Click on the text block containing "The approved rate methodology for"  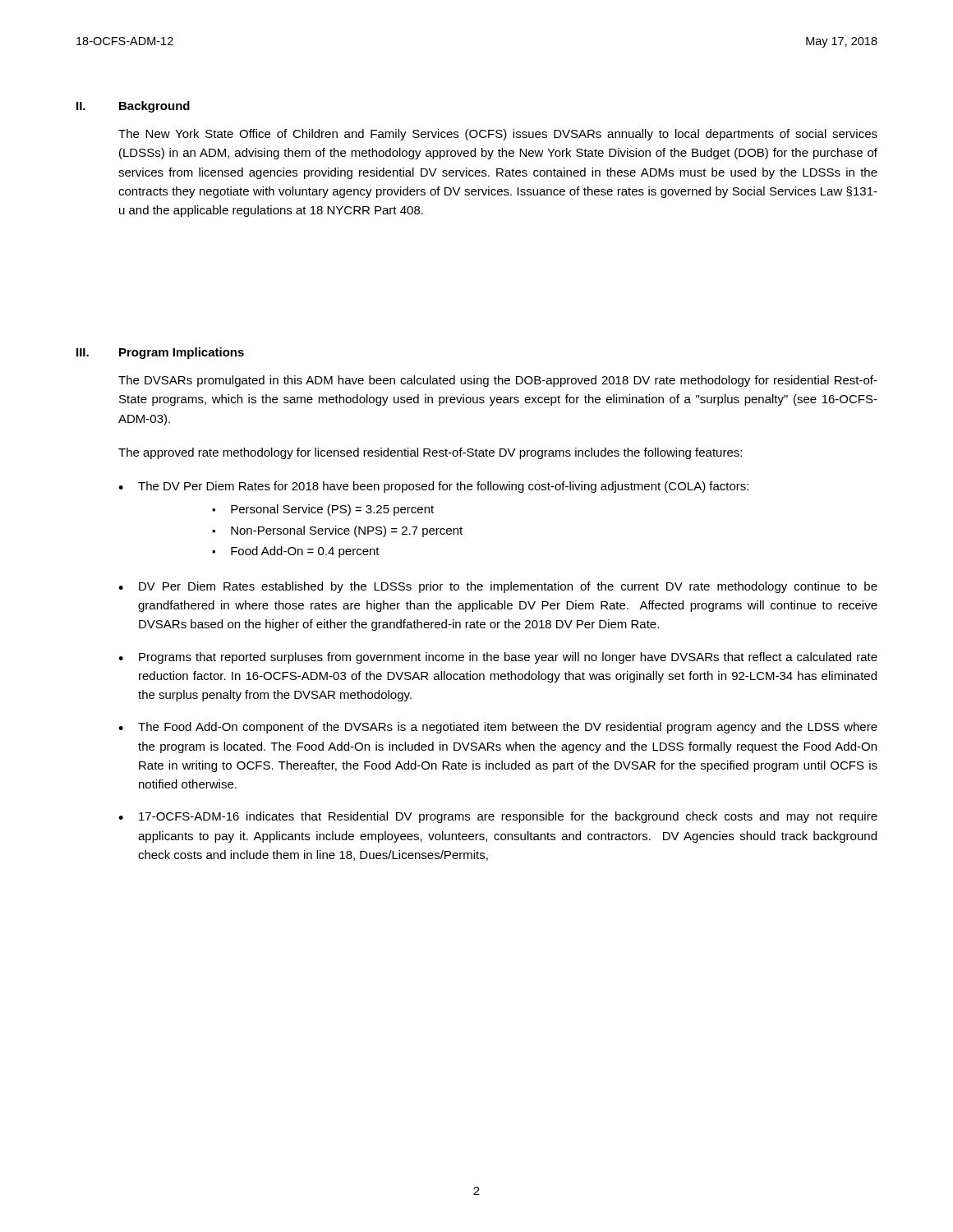pos(431,452)
